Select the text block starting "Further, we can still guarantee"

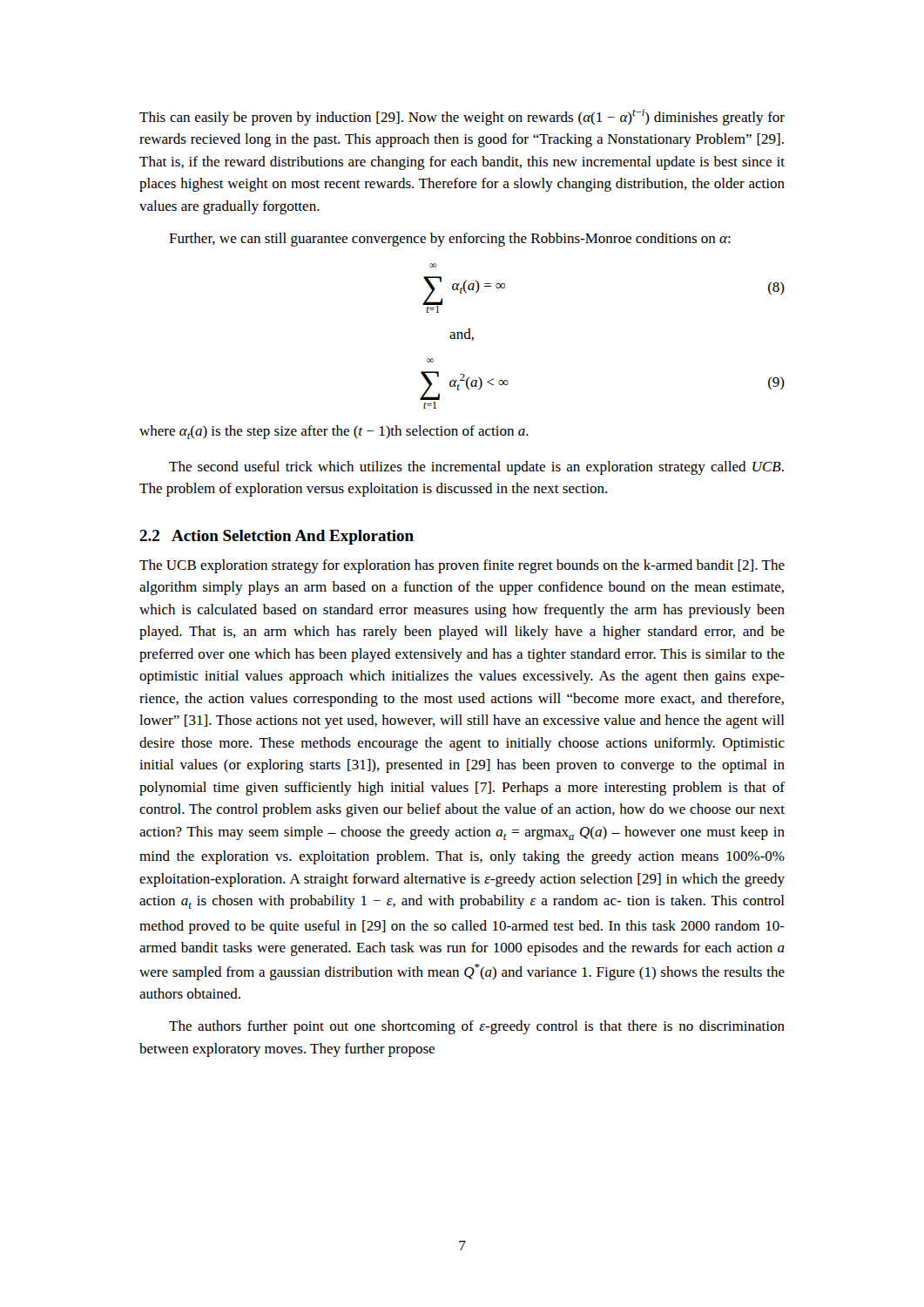[x=462, y=239]
